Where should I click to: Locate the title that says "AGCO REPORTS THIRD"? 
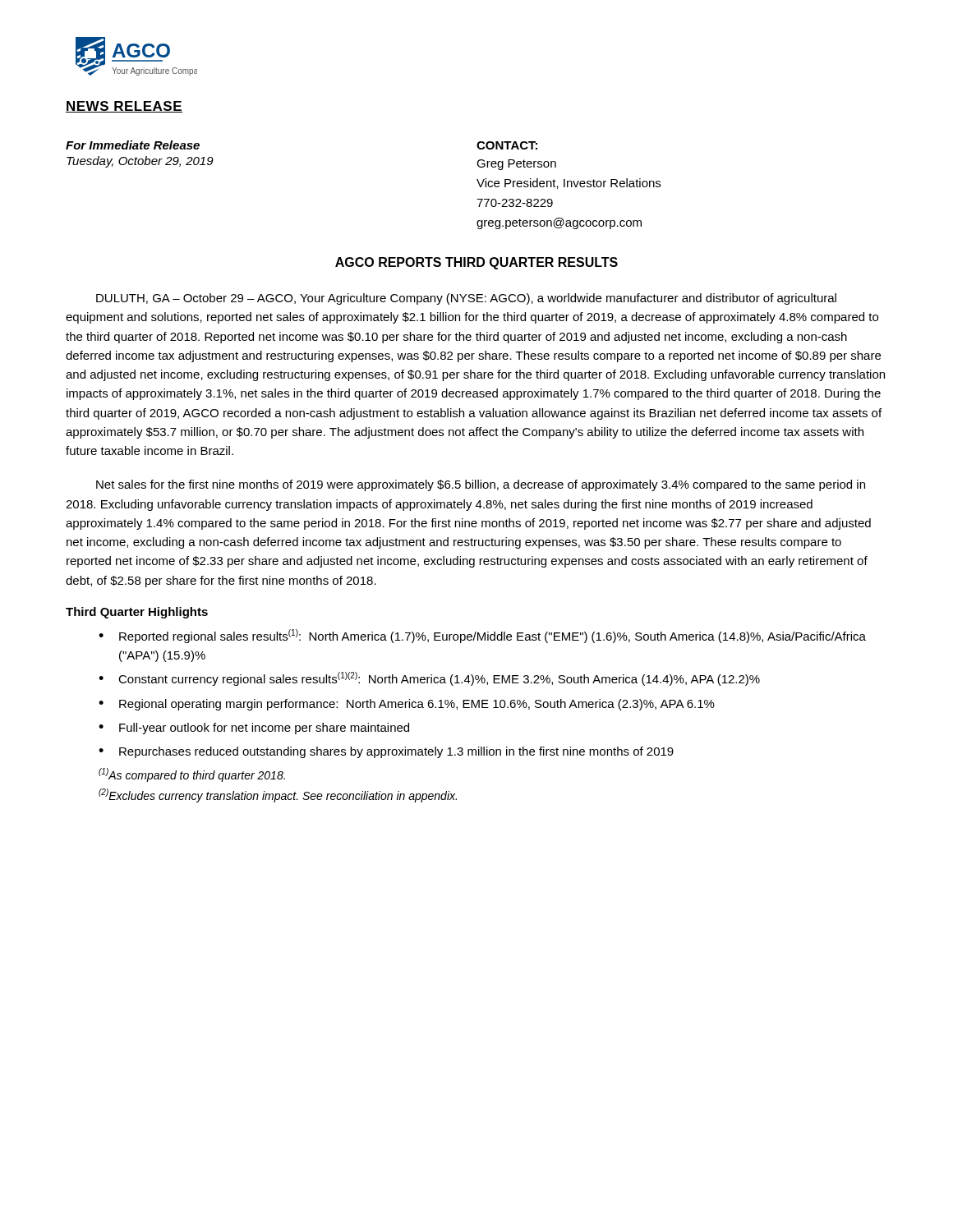476,262
